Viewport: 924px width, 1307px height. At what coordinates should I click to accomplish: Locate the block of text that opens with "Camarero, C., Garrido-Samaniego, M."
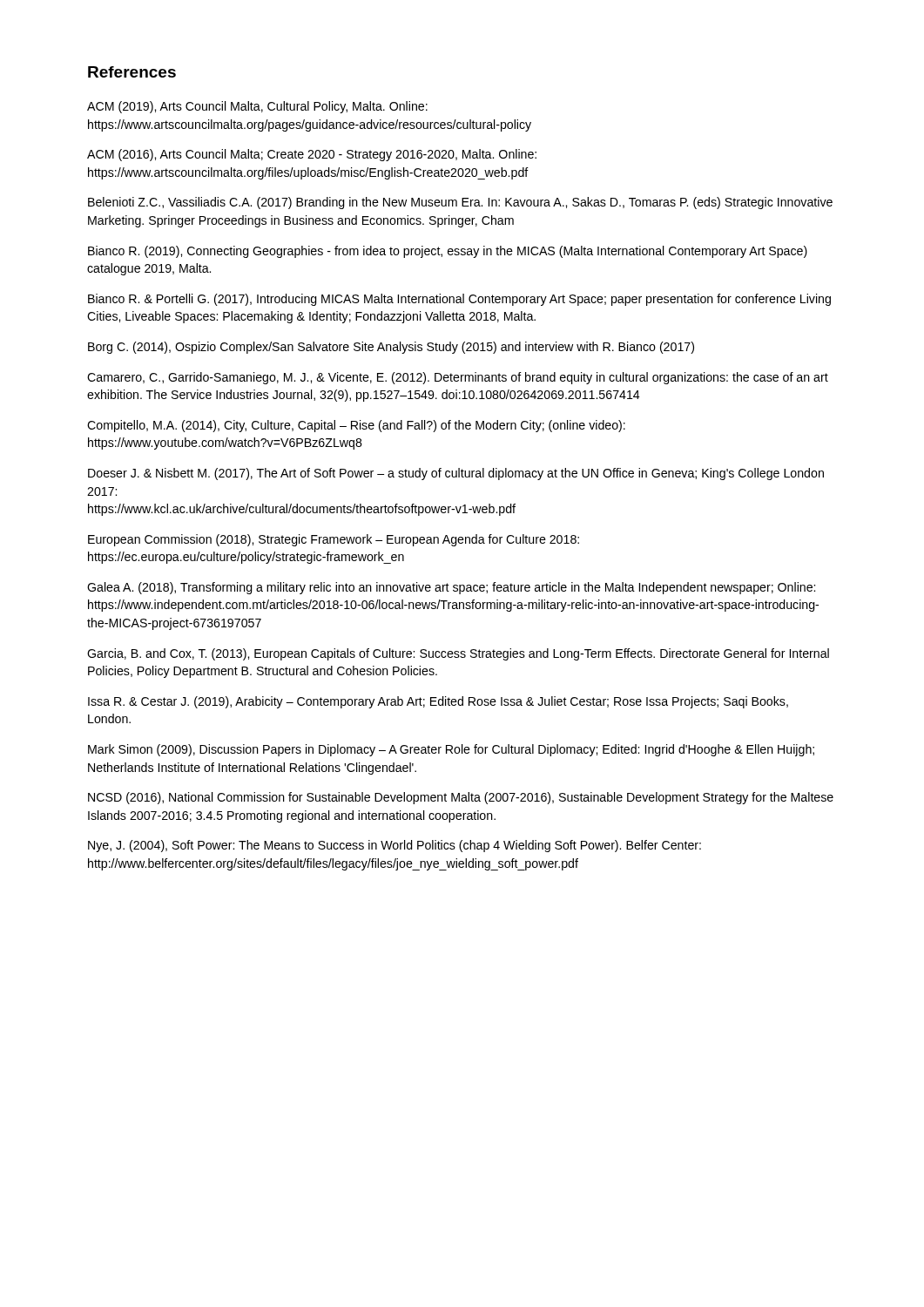pos(458,386)
